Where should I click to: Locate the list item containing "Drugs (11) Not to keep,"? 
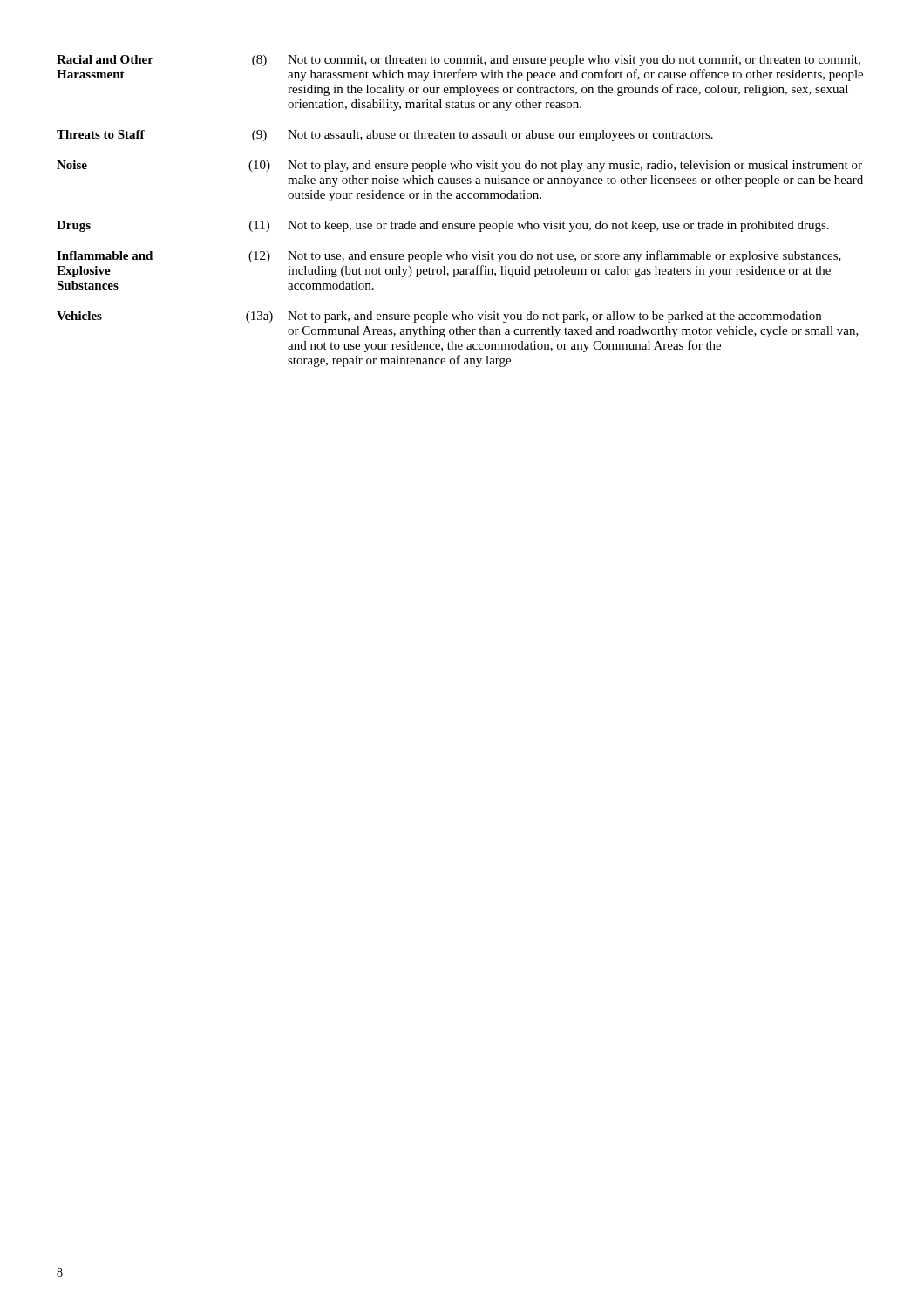(462, 225)
